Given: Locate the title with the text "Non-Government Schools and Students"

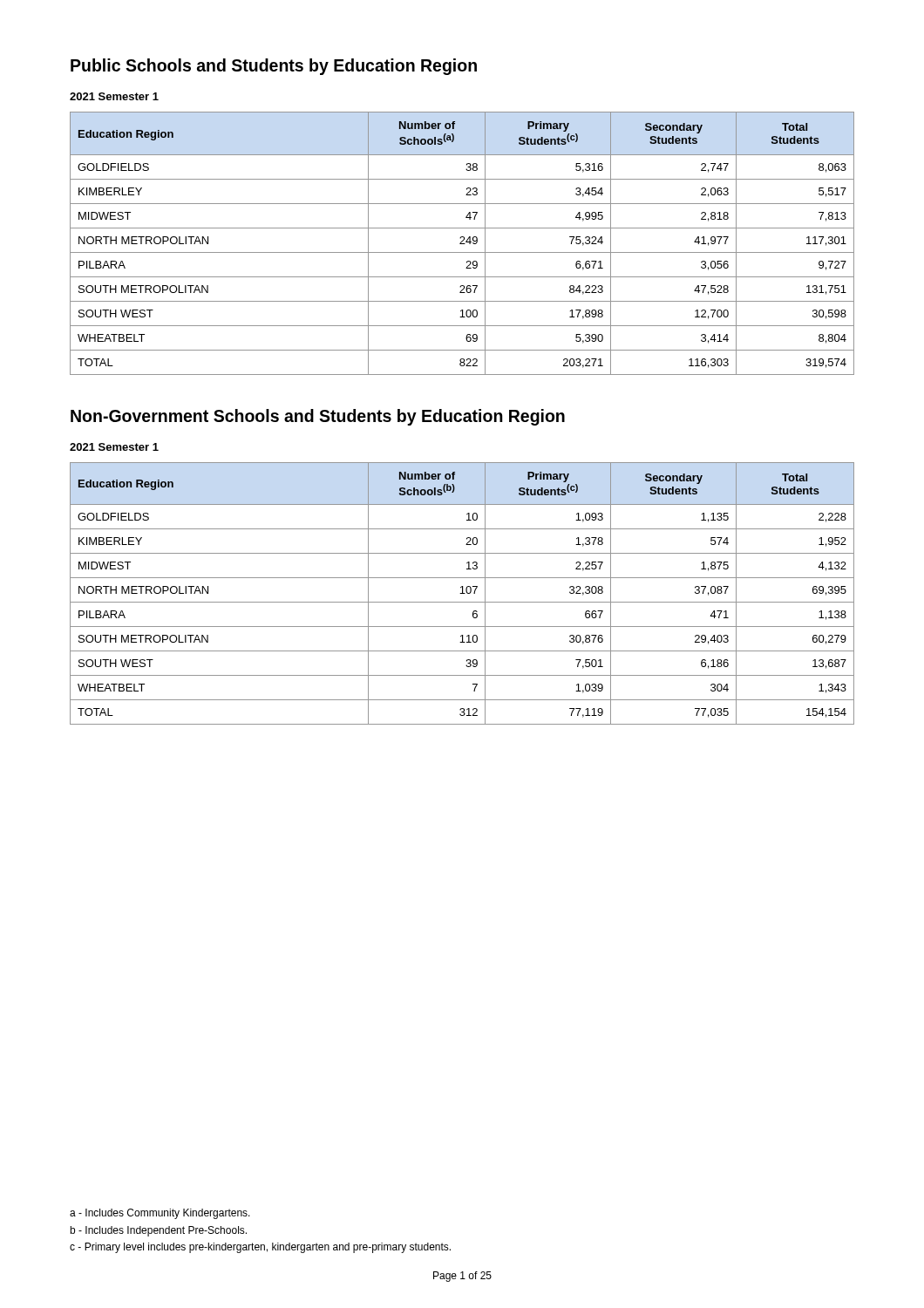Looking at the screenshot, I should point(462,416).
